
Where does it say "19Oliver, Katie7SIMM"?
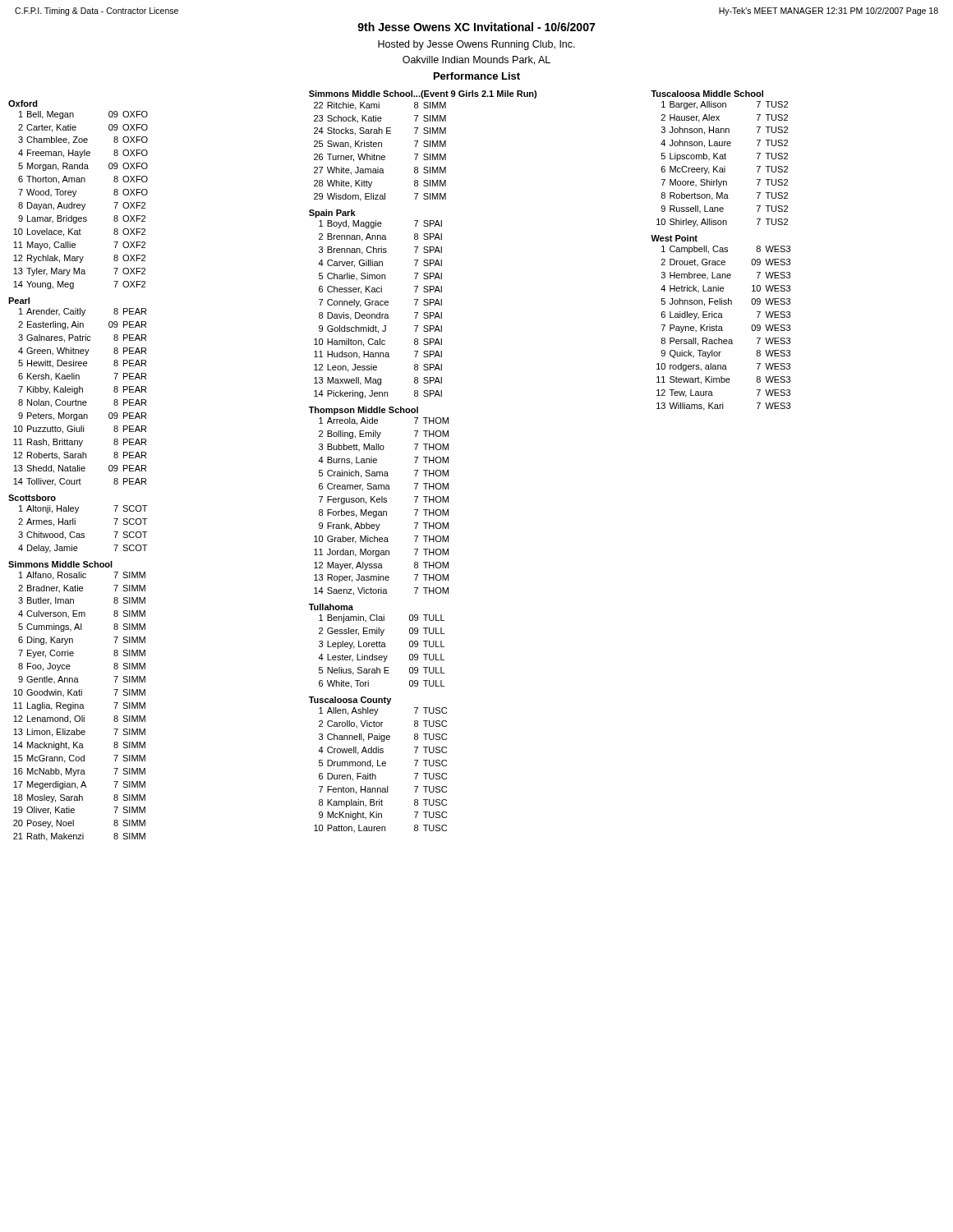click(x=81, y=811)
